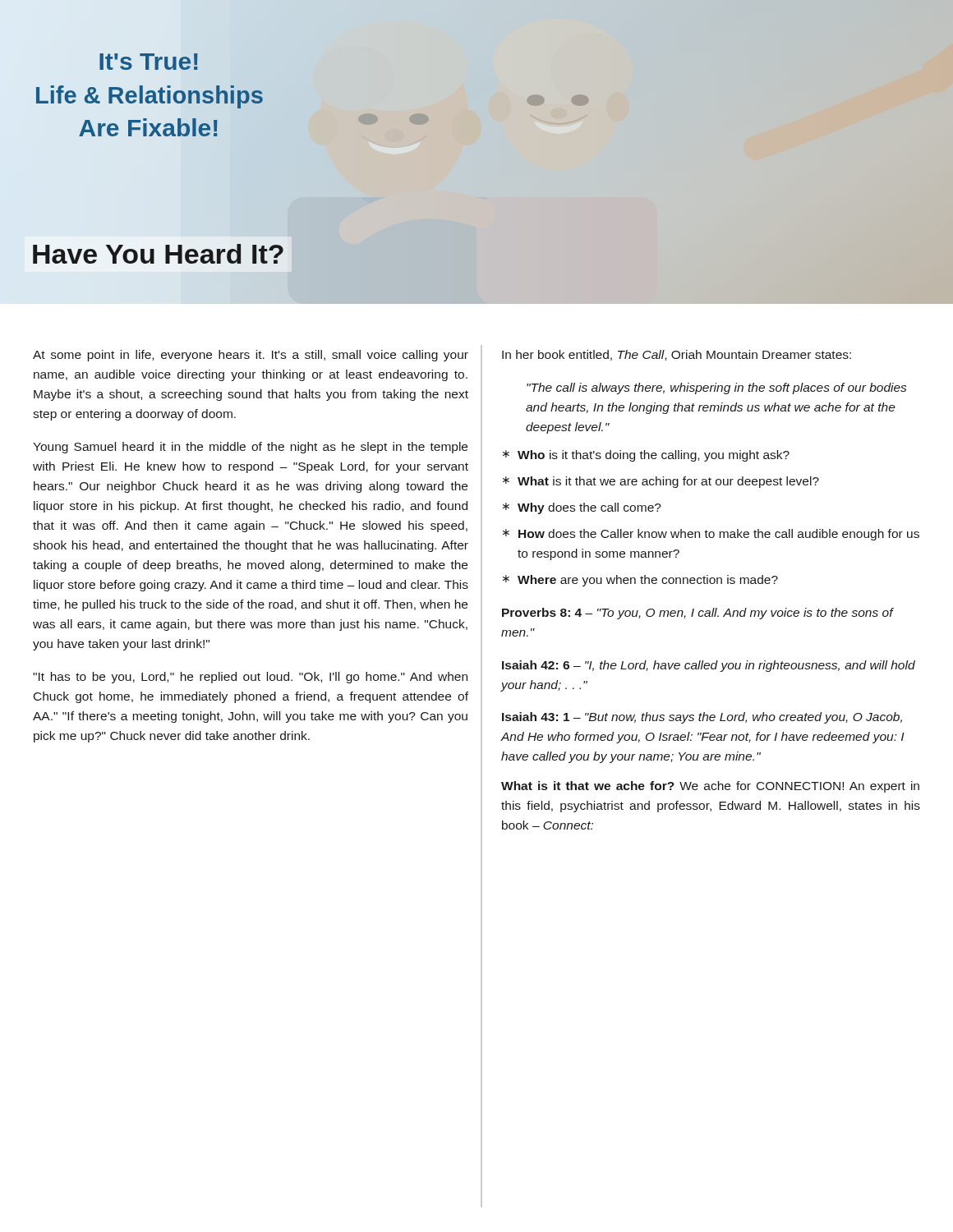
Task: Click on the list item containing "What is it that we are"
Action: tap(668, 481)
